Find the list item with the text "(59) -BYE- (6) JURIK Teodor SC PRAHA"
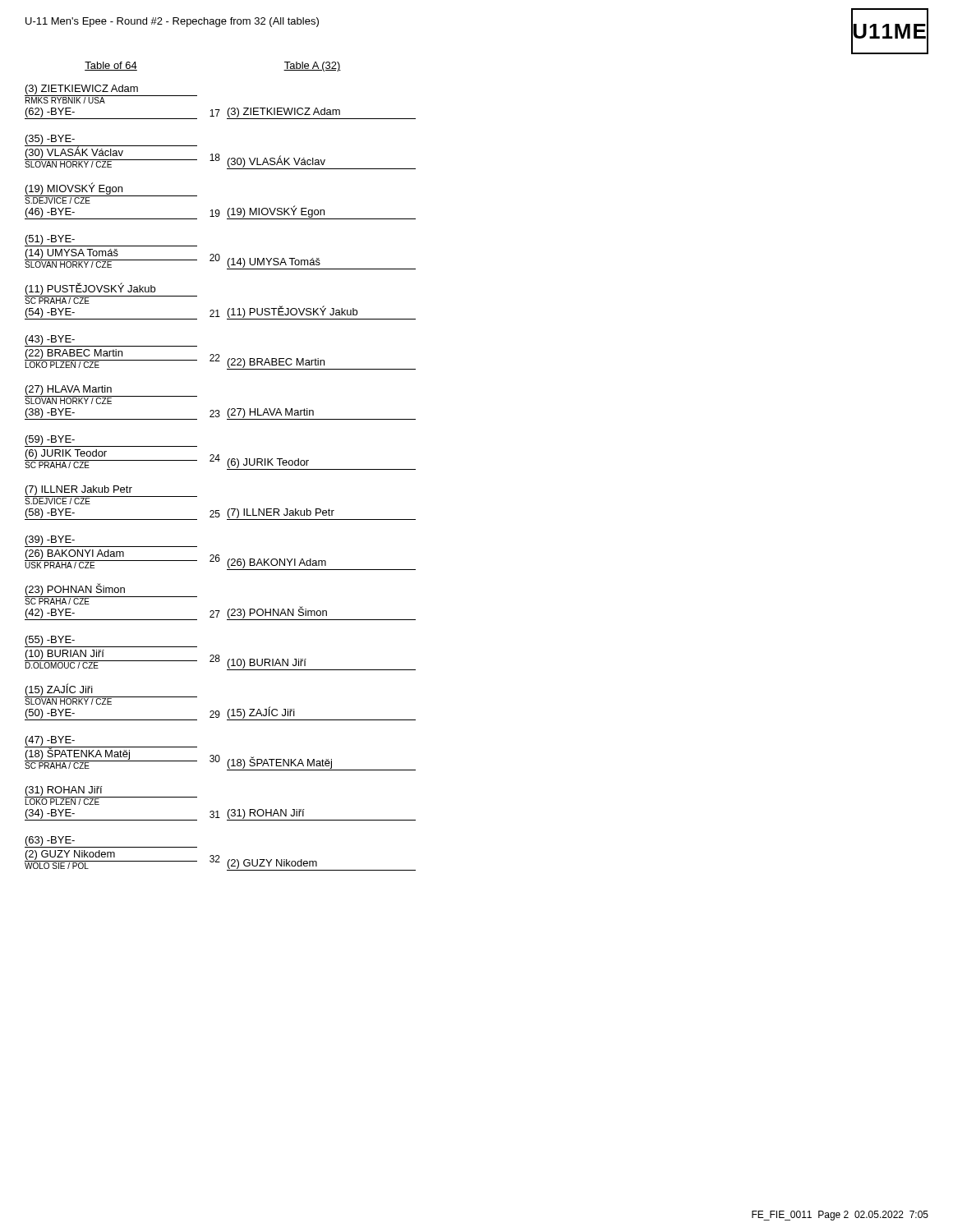953x1232 pixels. tap(279, 451)
